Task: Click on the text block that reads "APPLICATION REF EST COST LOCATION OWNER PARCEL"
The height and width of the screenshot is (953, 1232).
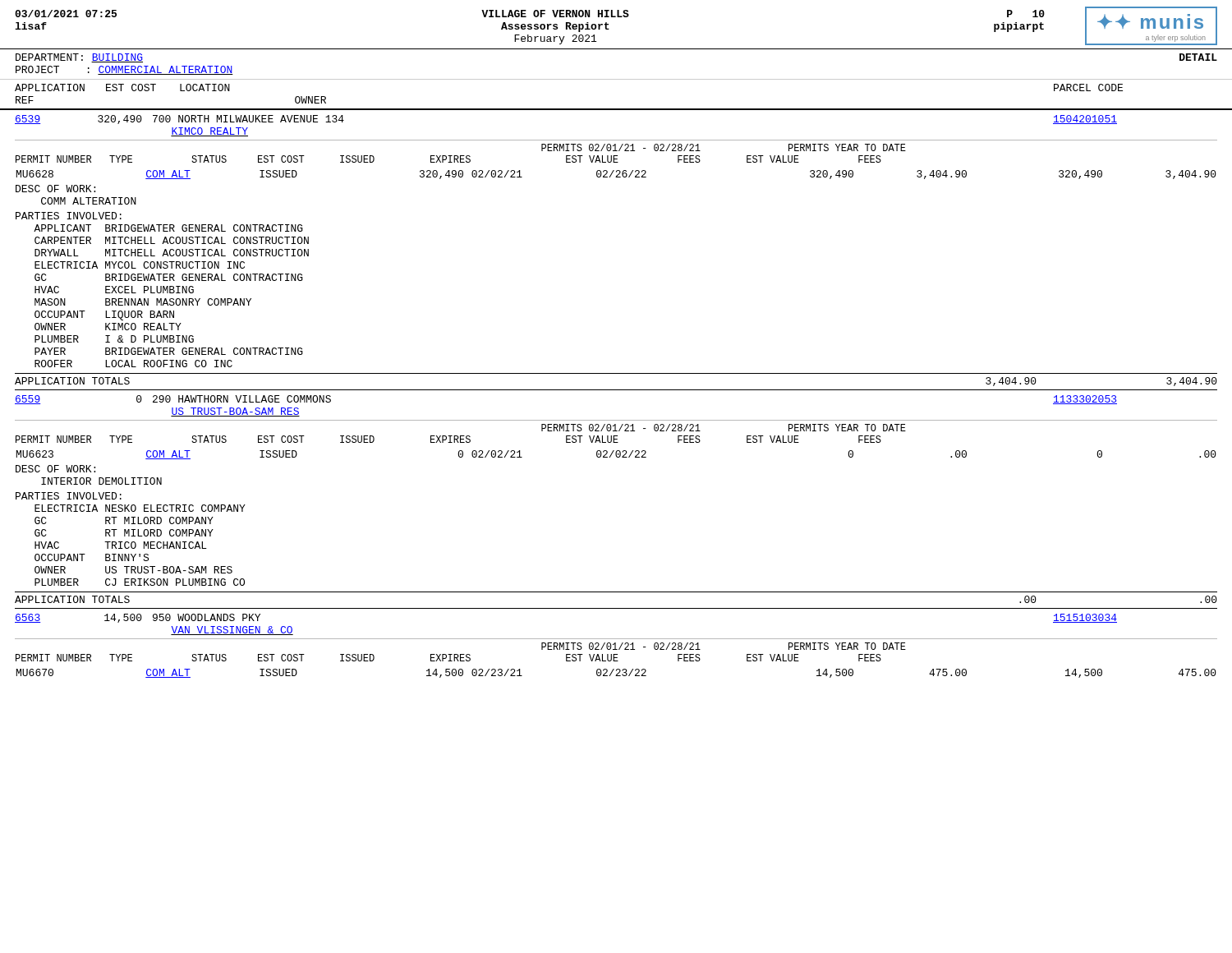Action: tap(48, 87)
